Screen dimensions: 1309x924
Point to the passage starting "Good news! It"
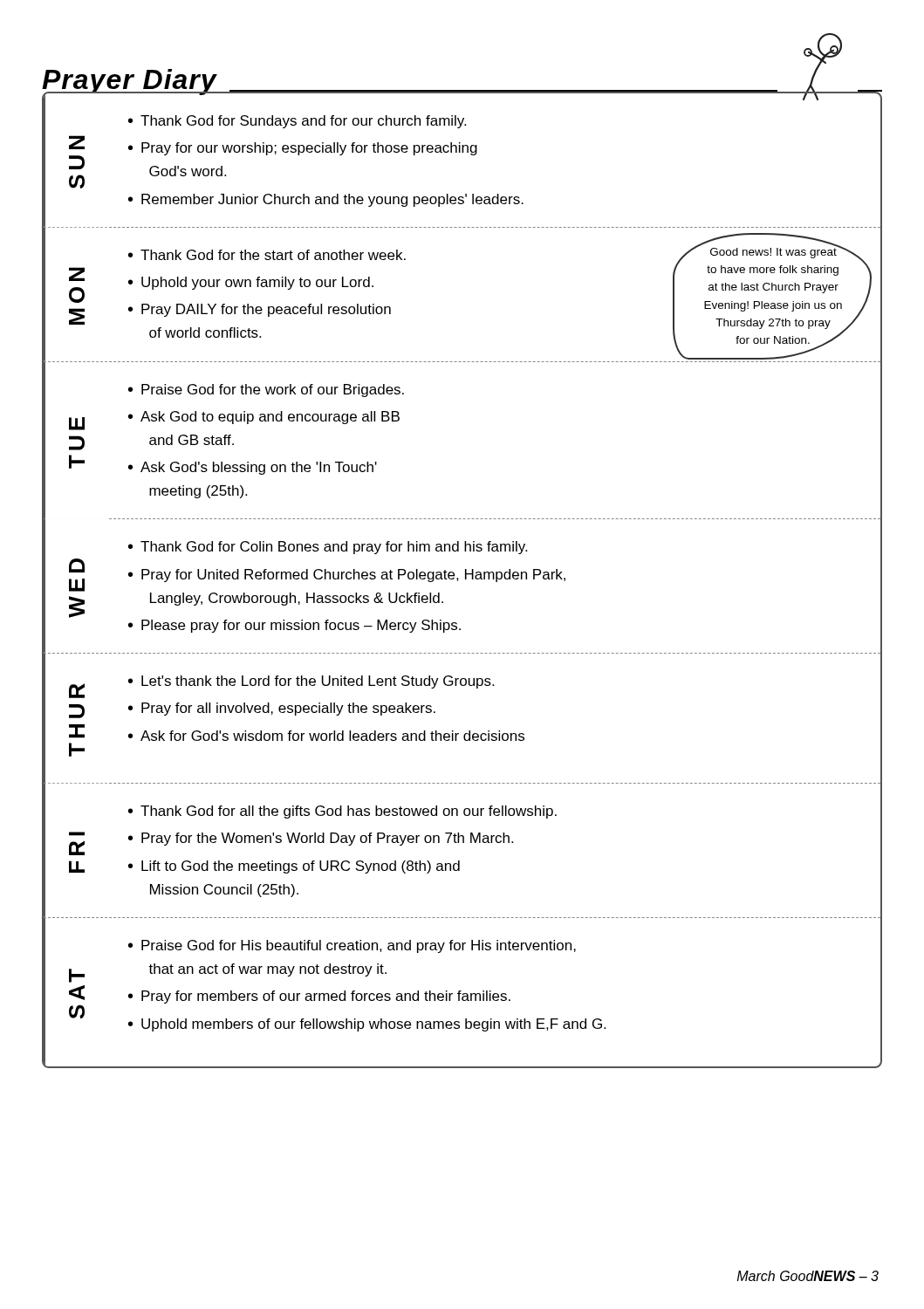[773, 296]
